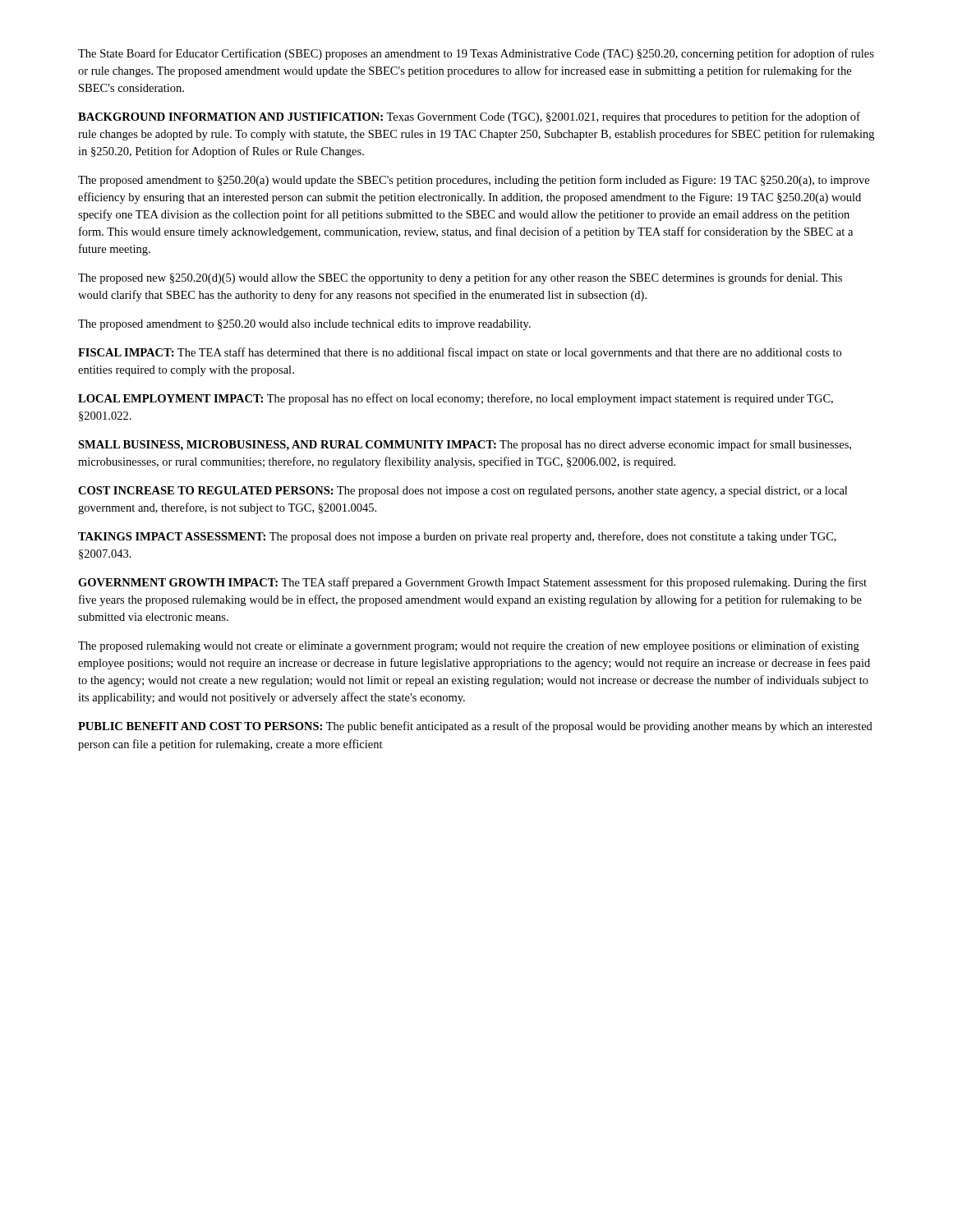Select the region starting "The proposed rulemaking would not"
This screenshot has width=953, height=1232.
(474, 672)
